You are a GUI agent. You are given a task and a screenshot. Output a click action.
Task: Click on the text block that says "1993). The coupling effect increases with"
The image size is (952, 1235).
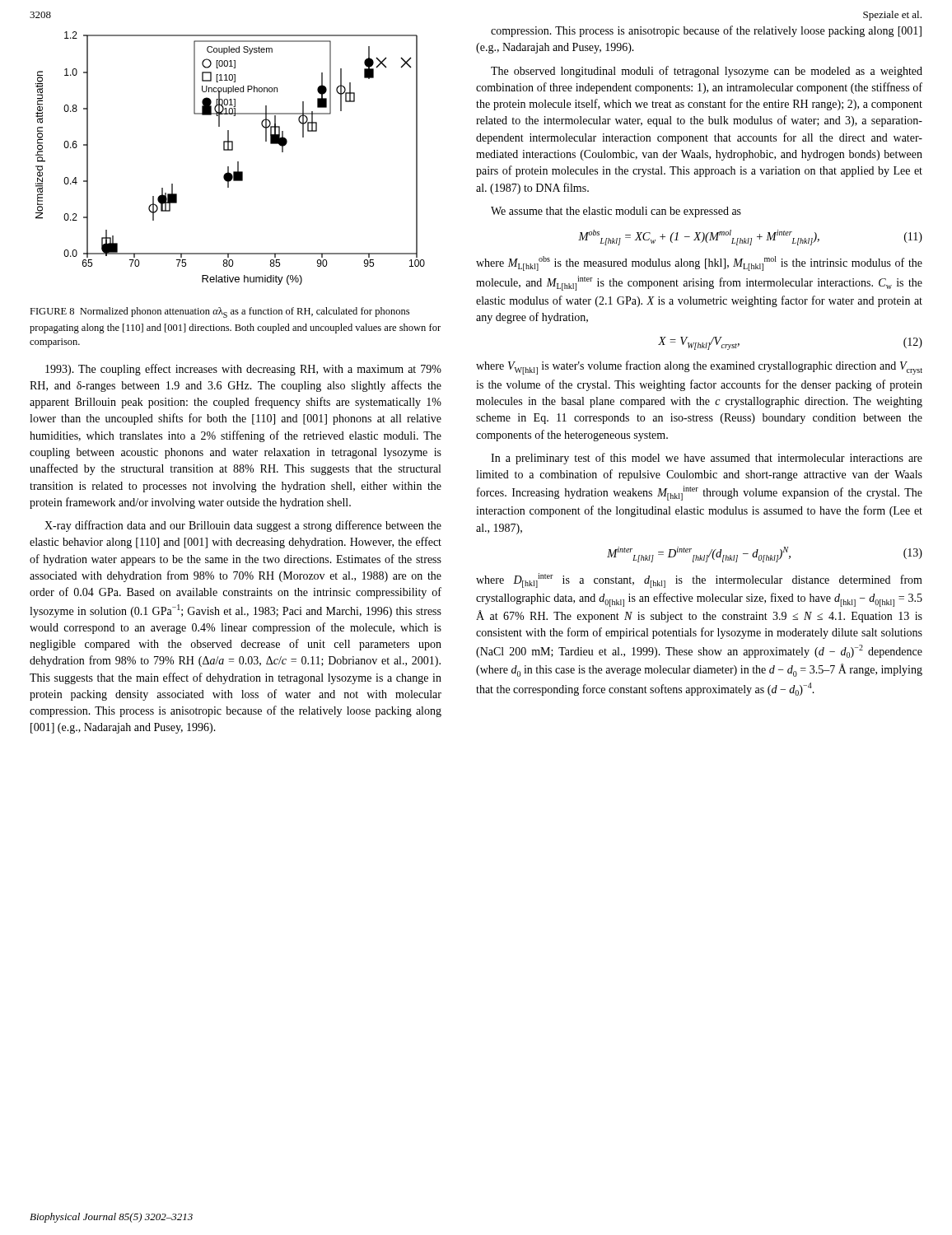pos(236,436)
